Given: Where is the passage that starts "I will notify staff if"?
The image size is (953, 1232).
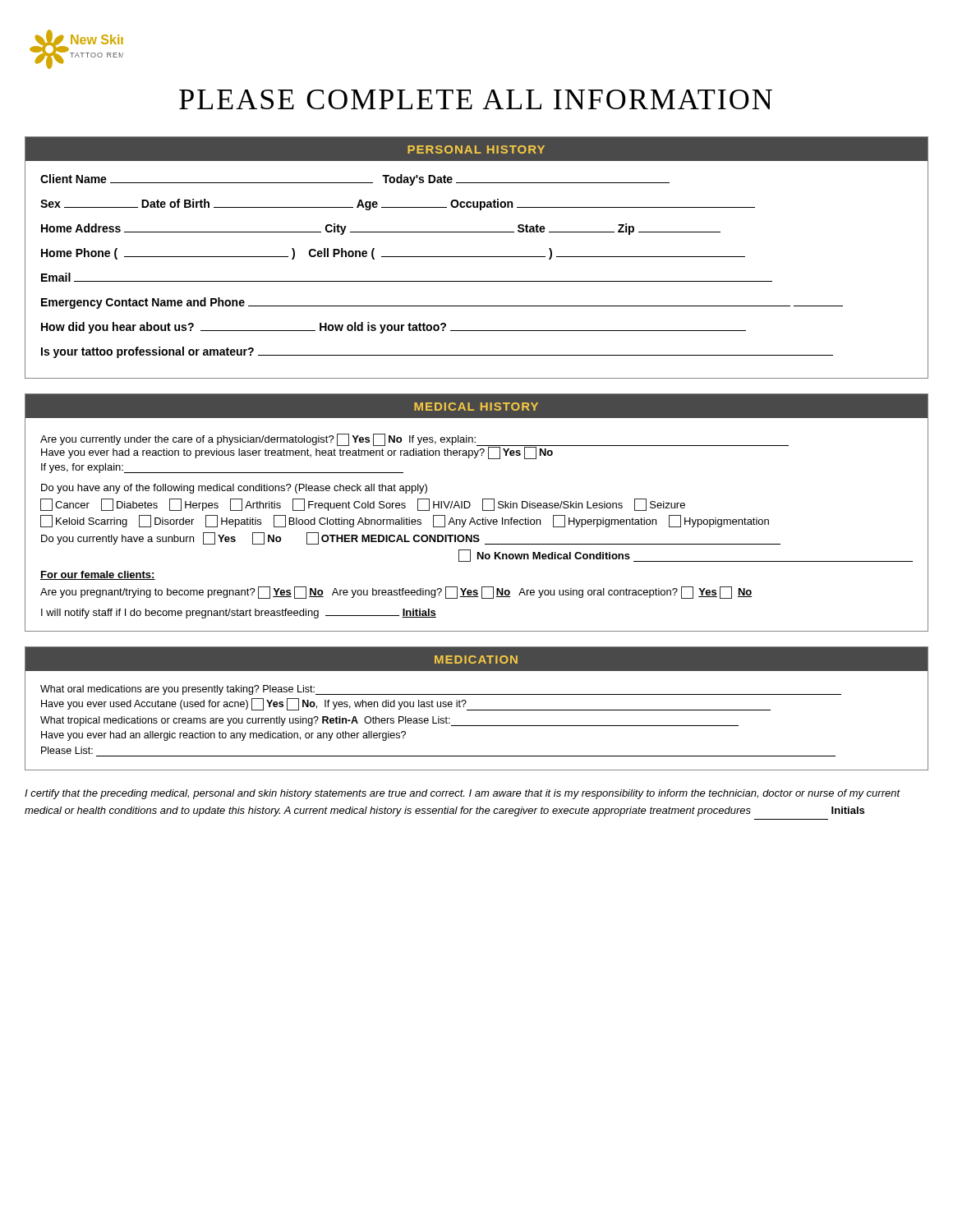Looking at the screenshot, I should point(238,611).
